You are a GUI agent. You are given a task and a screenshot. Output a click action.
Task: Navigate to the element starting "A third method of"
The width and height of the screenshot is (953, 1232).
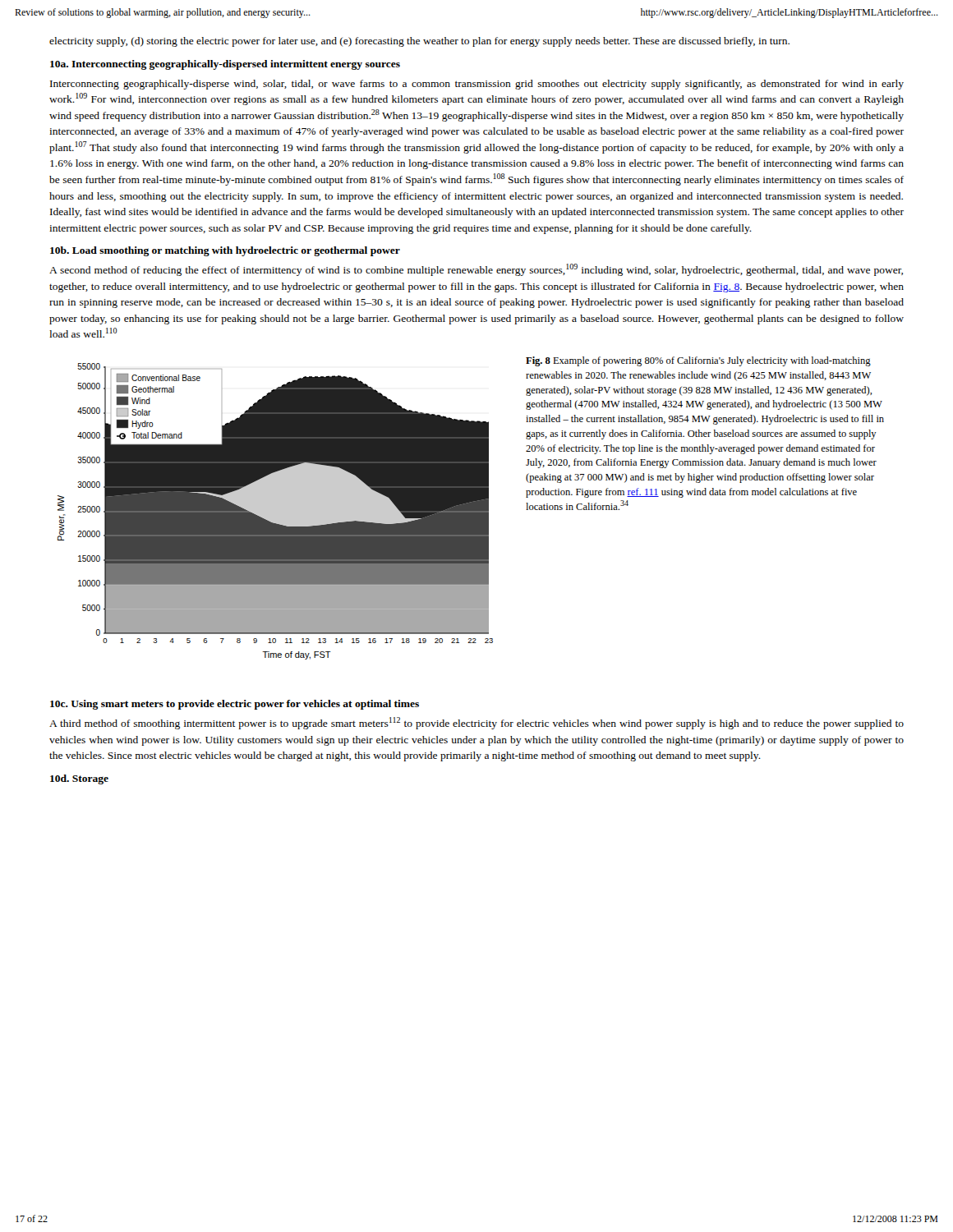click(x=476, y=738)
